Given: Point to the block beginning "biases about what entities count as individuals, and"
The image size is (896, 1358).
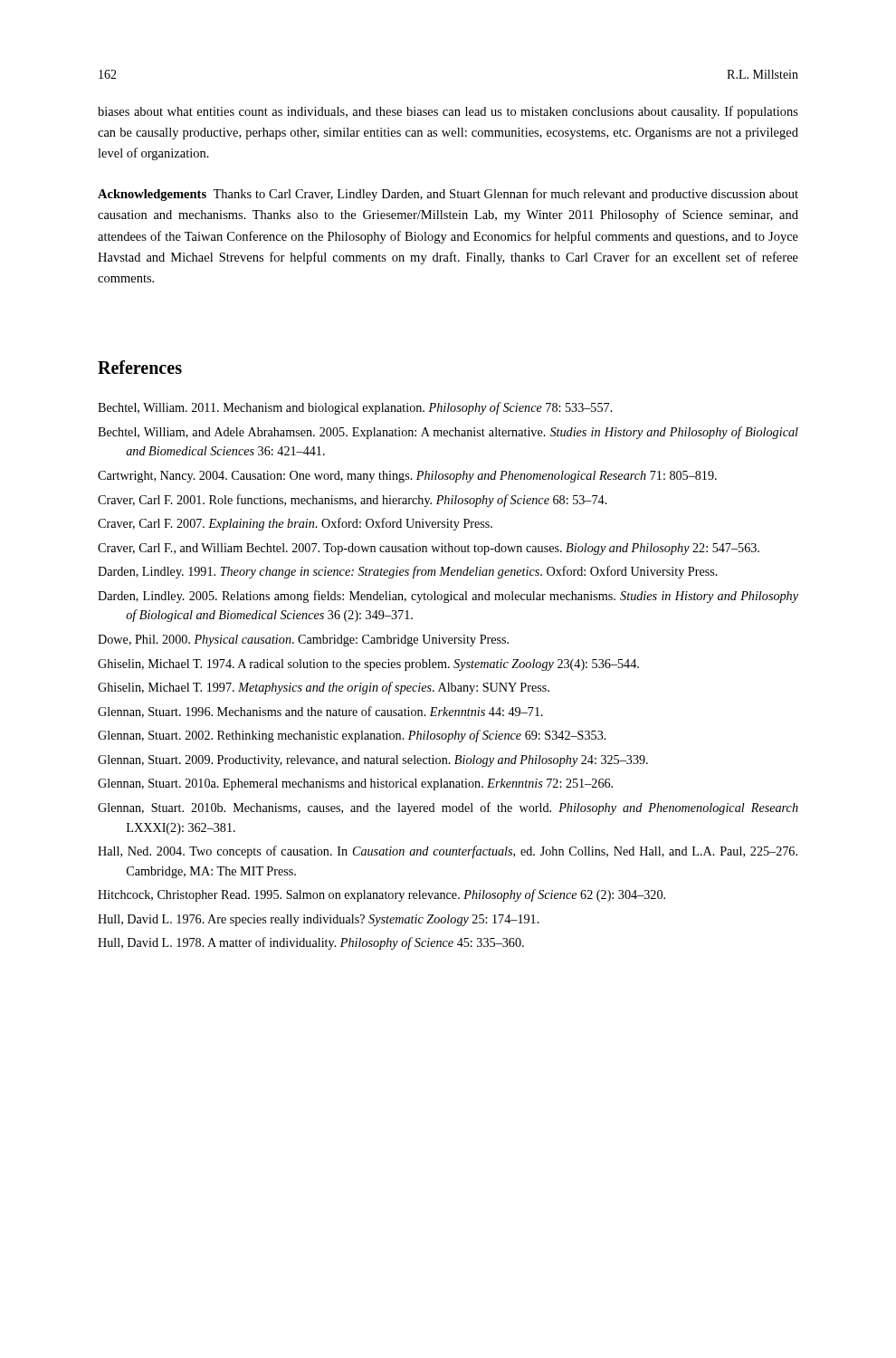Looking at the screenshot, I should [x=448, y=132].
